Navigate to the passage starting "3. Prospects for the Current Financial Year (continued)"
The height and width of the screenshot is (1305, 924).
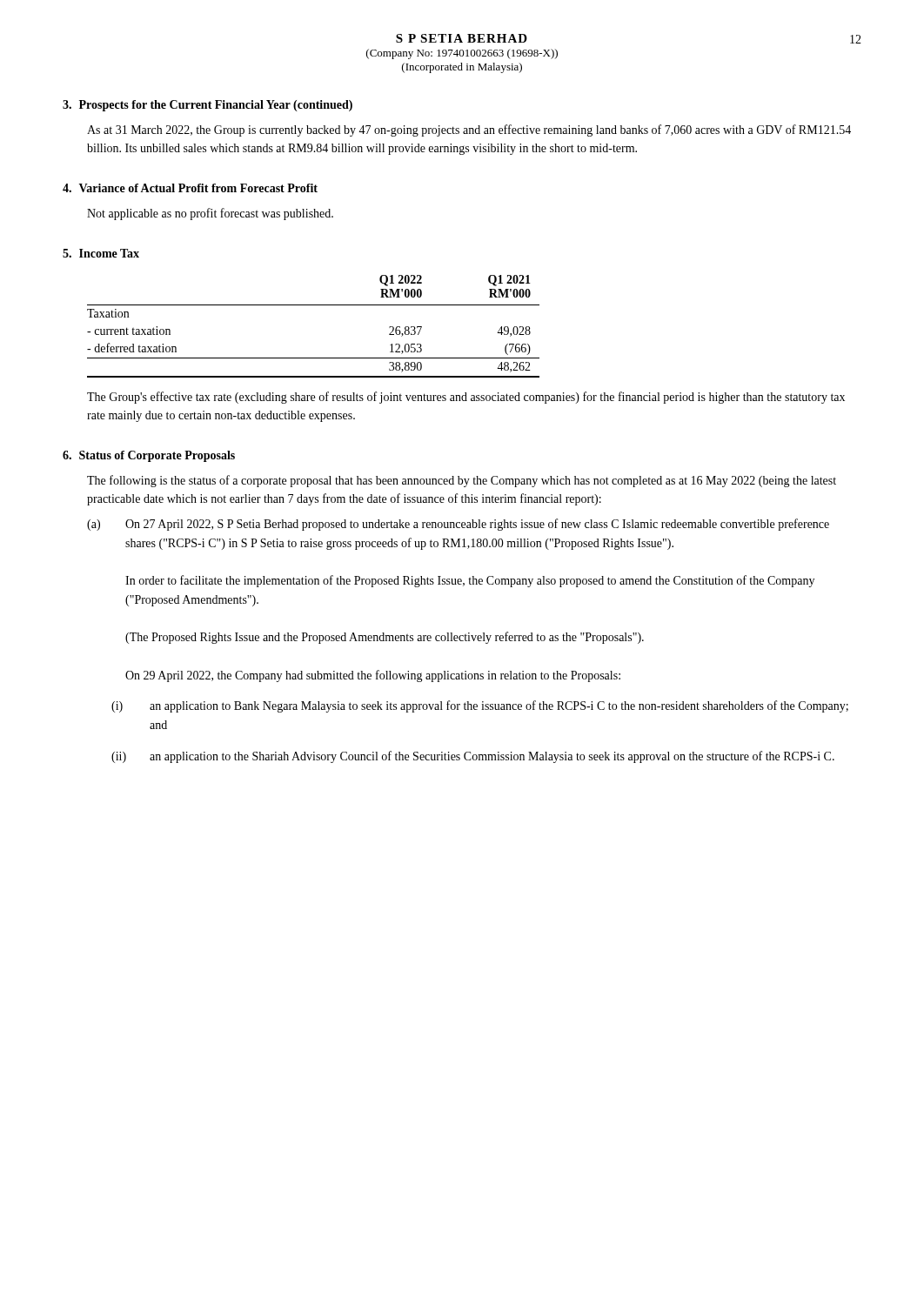(x=208, y=105)
